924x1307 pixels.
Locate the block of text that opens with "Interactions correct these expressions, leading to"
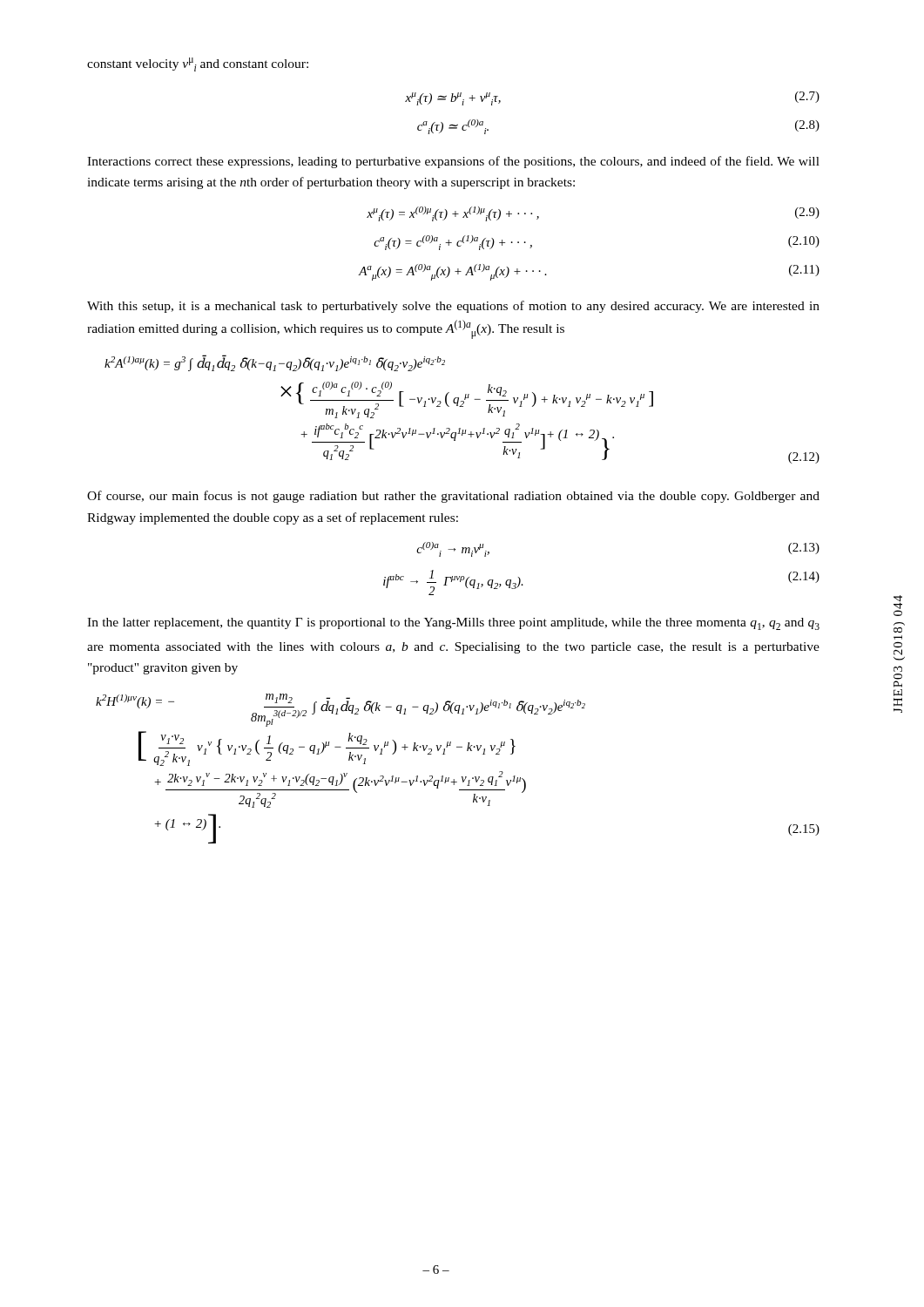[x=453, y=171]
